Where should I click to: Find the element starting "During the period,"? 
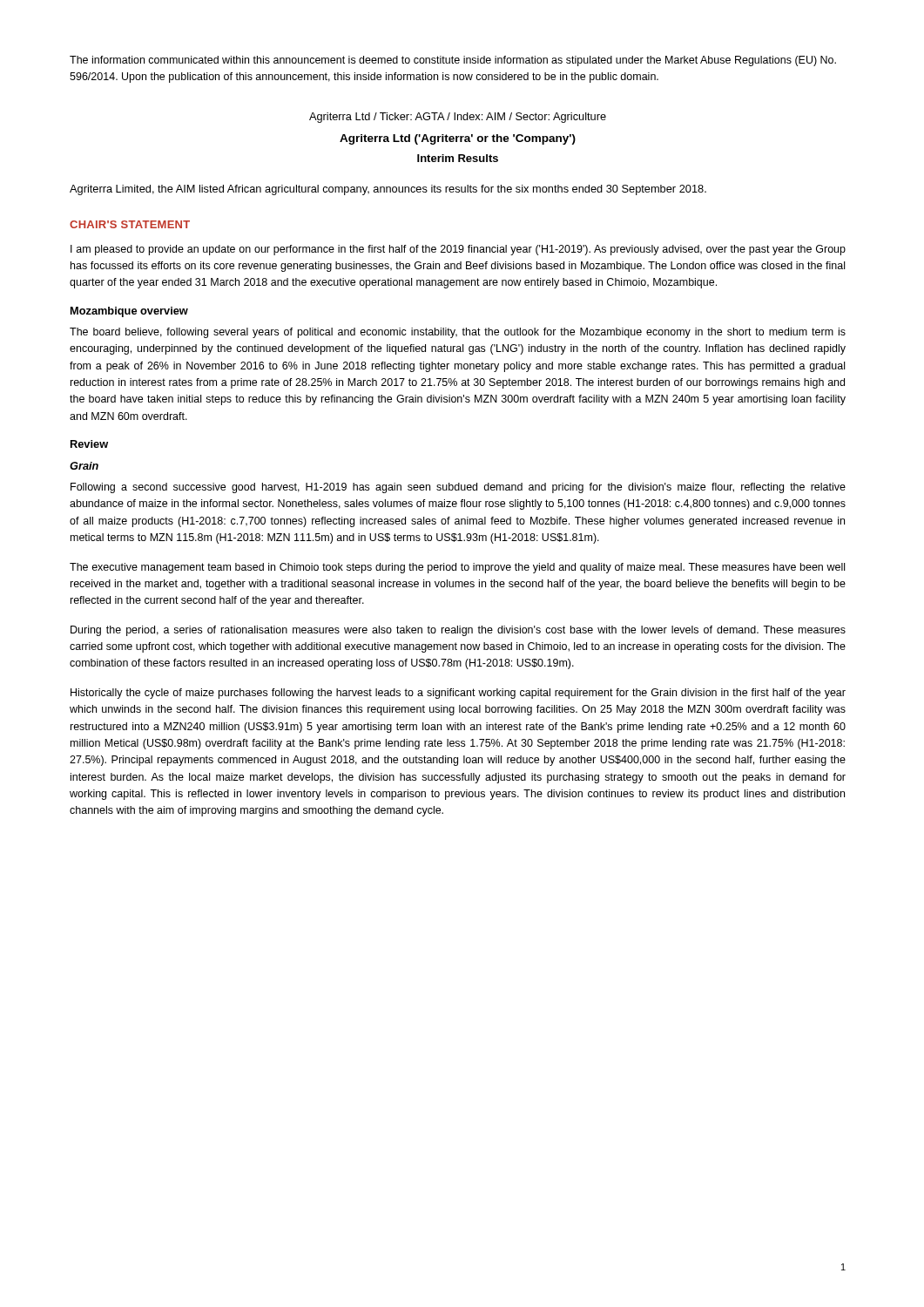point(458,647)
